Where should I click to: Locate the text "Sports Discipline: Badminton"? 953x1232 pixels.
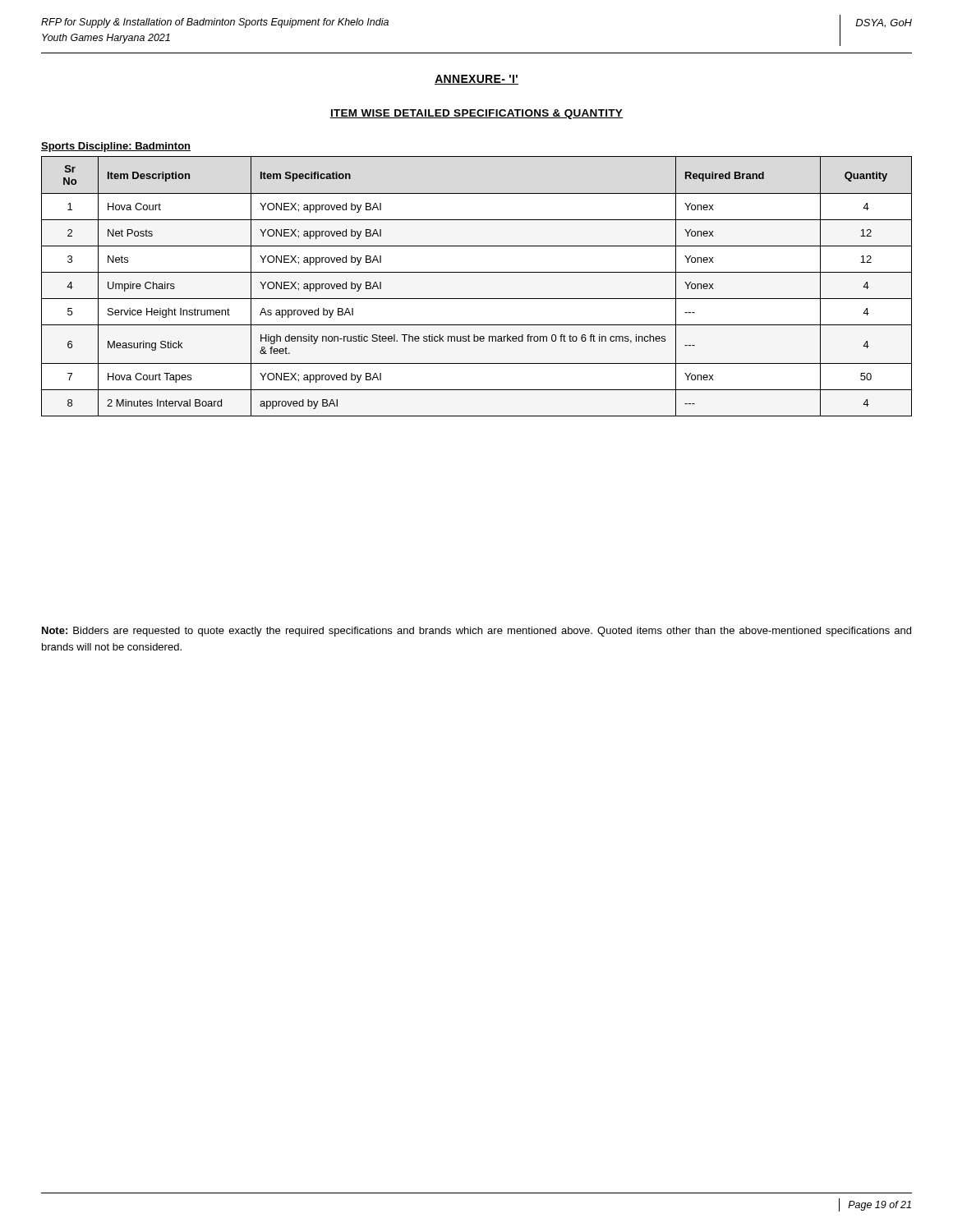(116, 146)
